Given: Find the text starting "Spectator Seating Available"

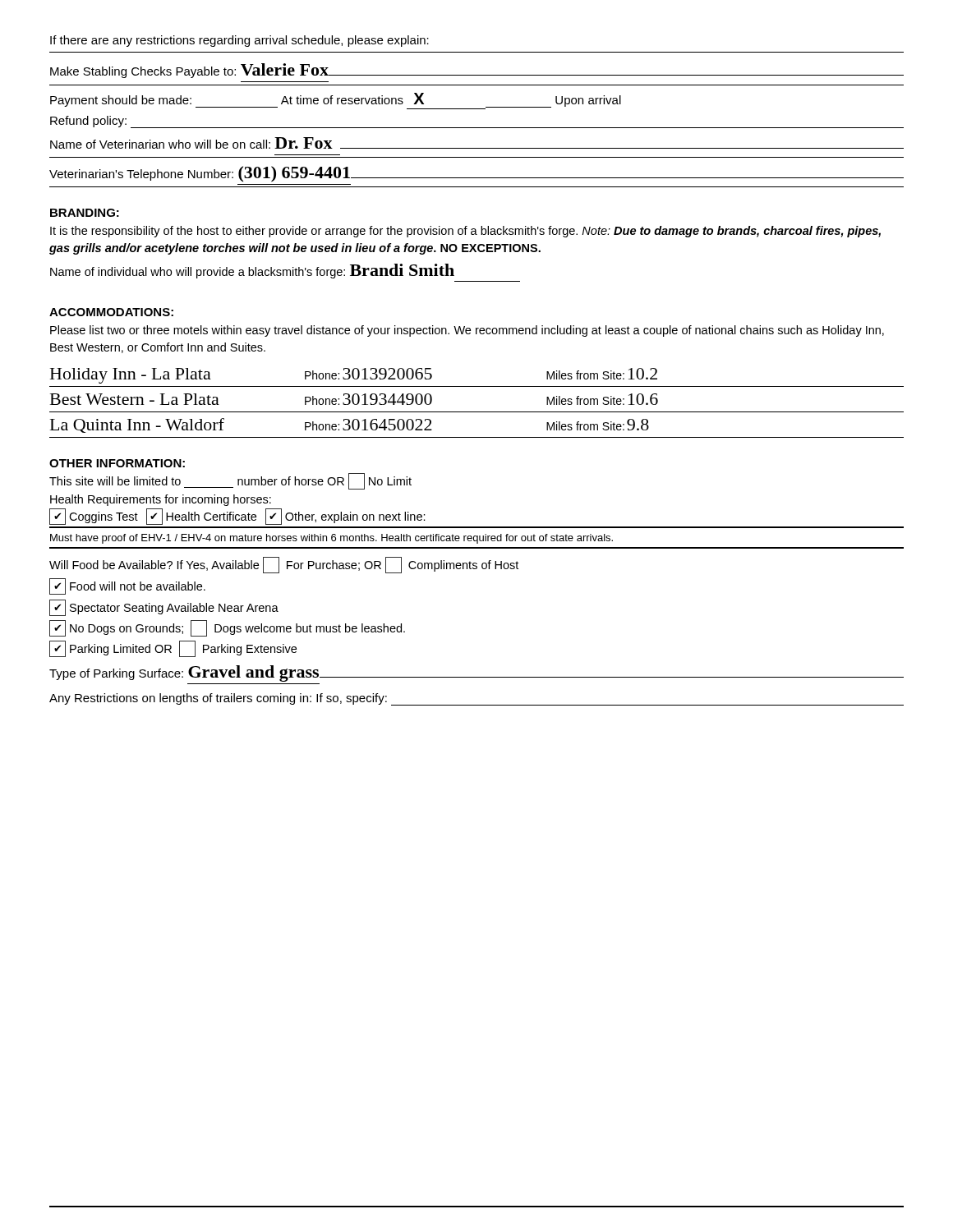Looking at the screenshot, I should (164, 608).
